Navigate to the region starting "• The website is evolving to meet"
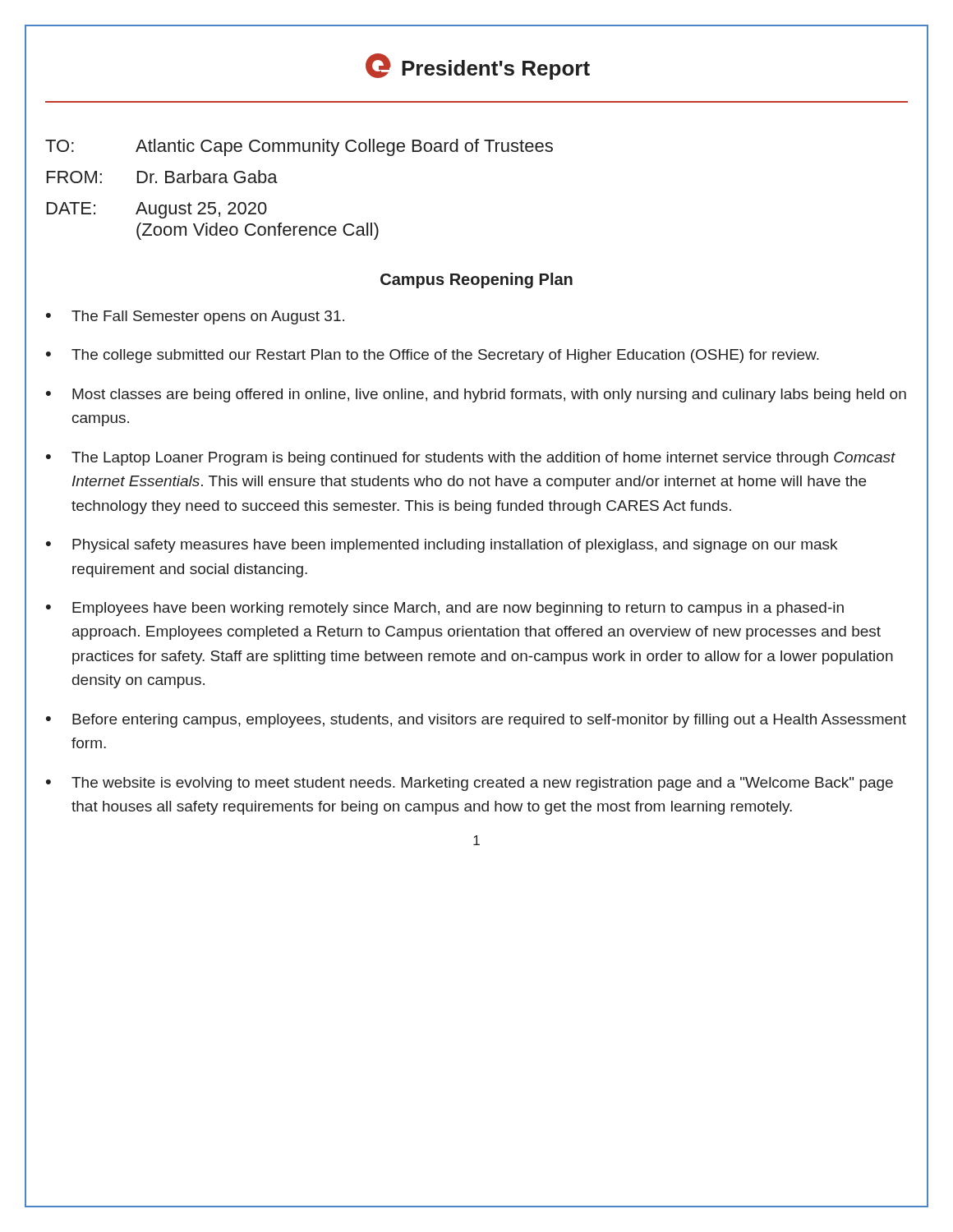The image size is (953, 1232). (476, 794)
